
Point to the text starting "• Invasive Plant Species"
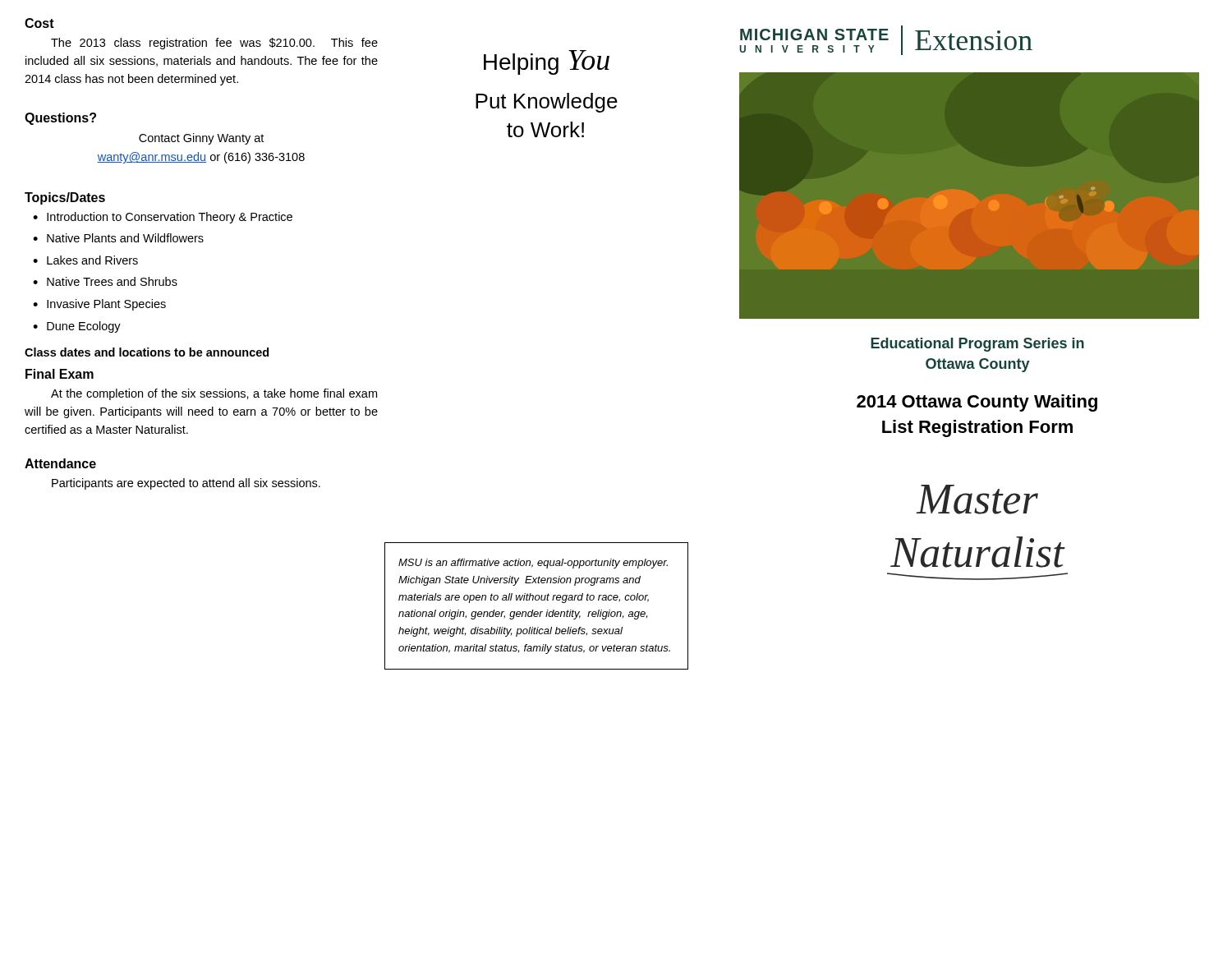99,305
